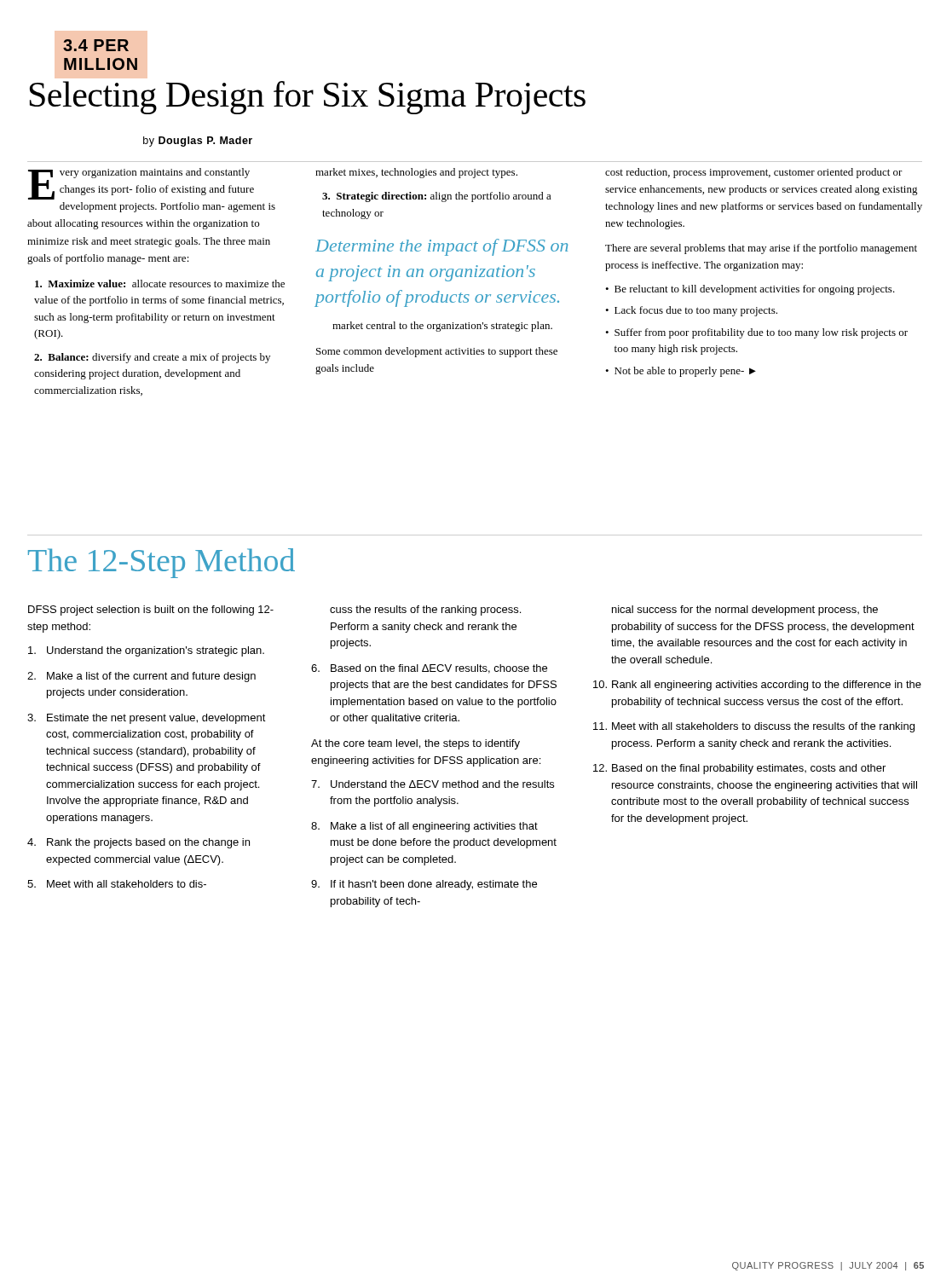
Task: Click on the text with the text "by Douglas P. Mader"
Action: click(x=198, y=141)
